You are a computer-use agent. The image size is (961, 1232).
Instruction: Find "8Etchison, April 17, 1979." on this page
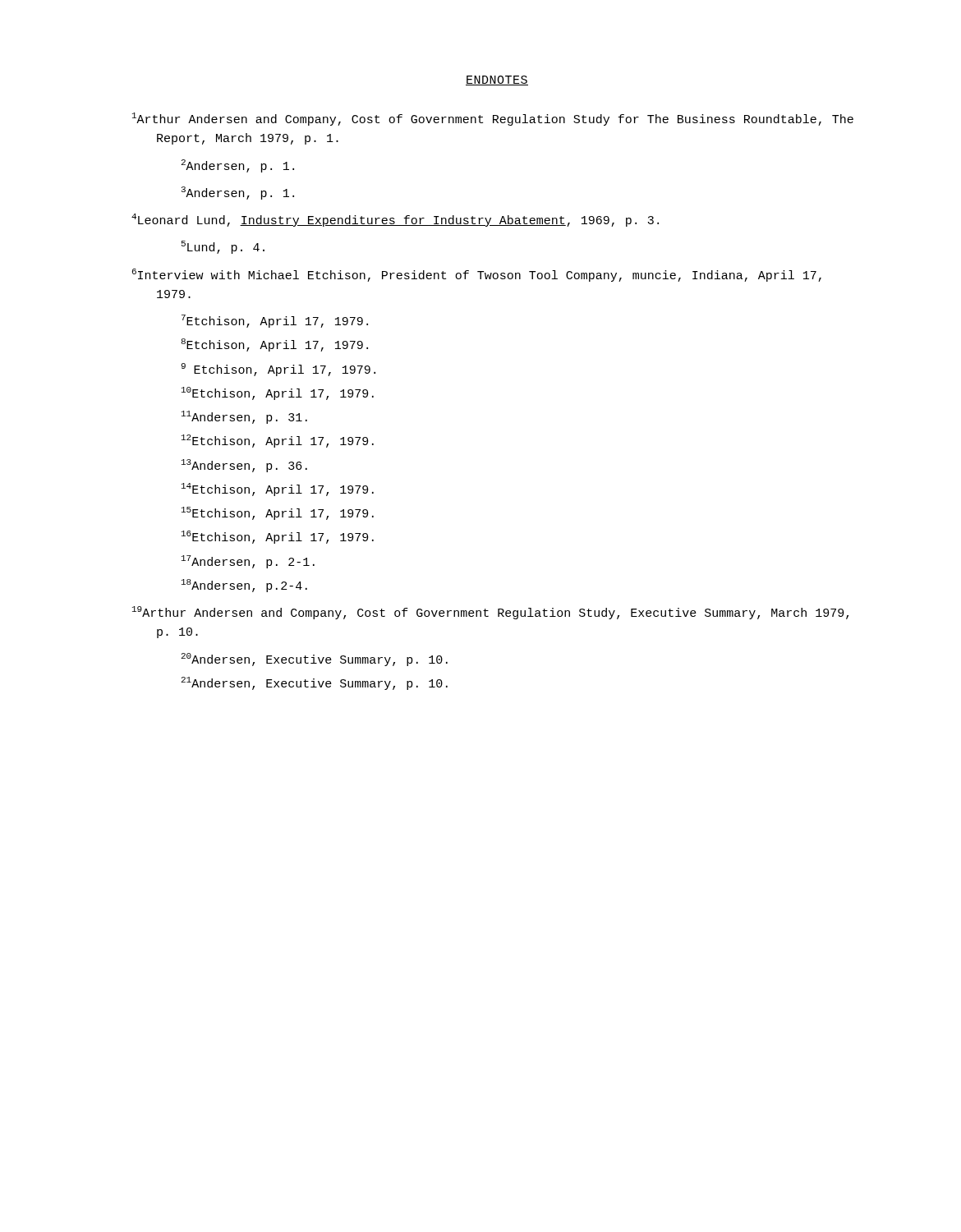coord(276,345)
